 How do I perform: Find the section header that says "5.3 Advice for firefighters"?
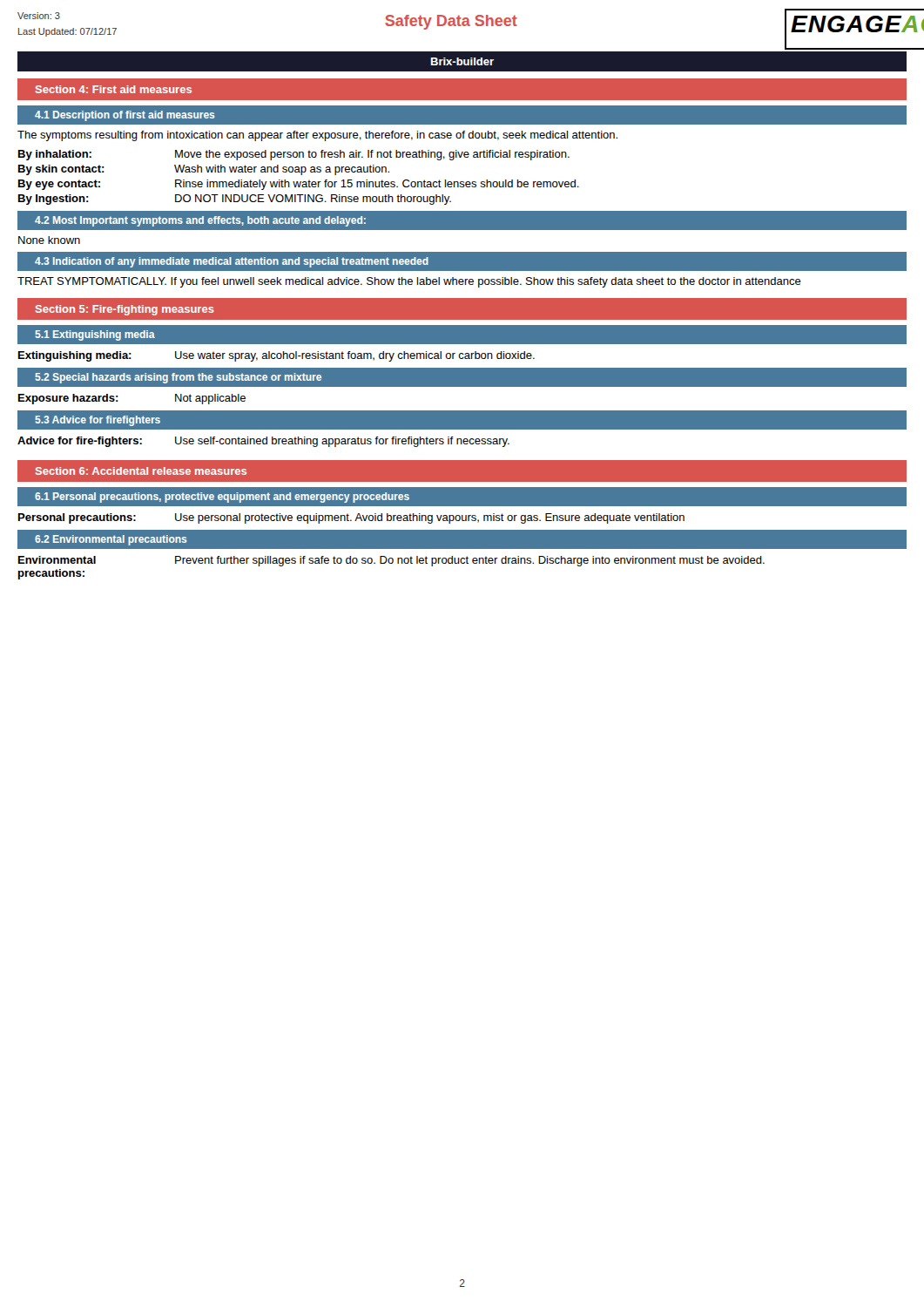[98, 420]
